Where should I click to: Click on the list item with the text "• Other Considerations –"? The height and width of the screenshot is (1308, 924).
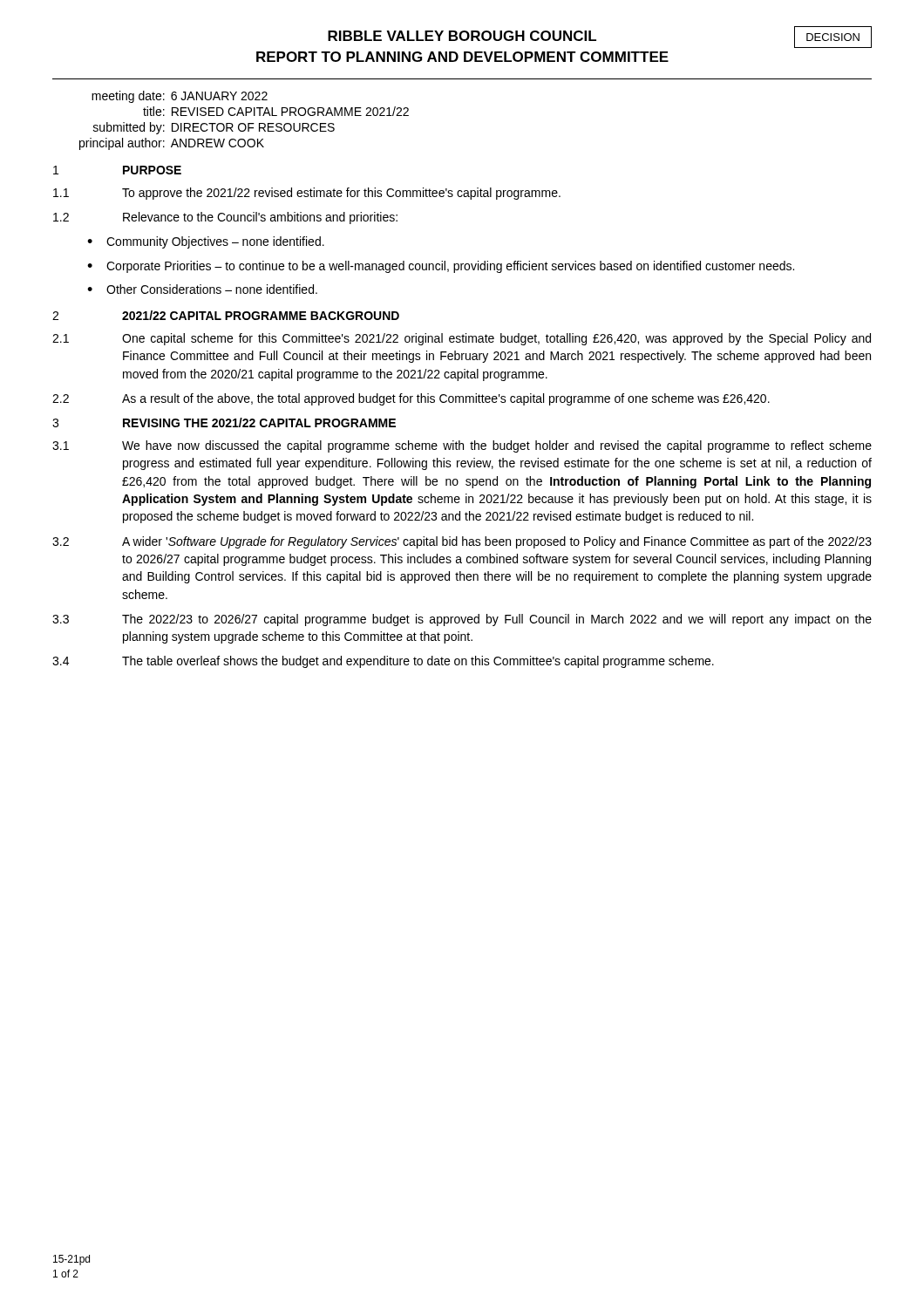202,289
